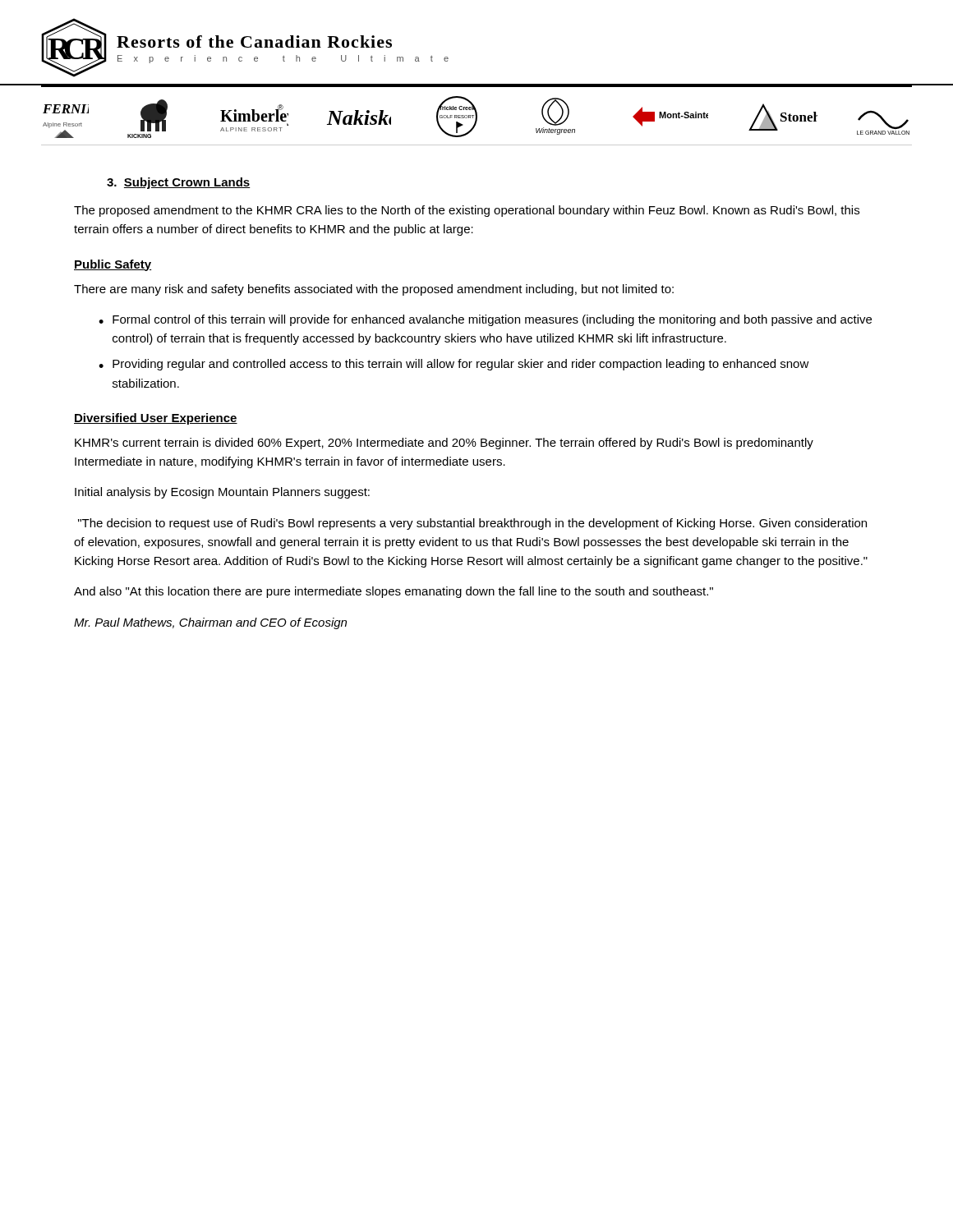Select the text block that says "The proposed amendment to the"
Viewport: 953px width, 1232px height.
click(467, 219)
